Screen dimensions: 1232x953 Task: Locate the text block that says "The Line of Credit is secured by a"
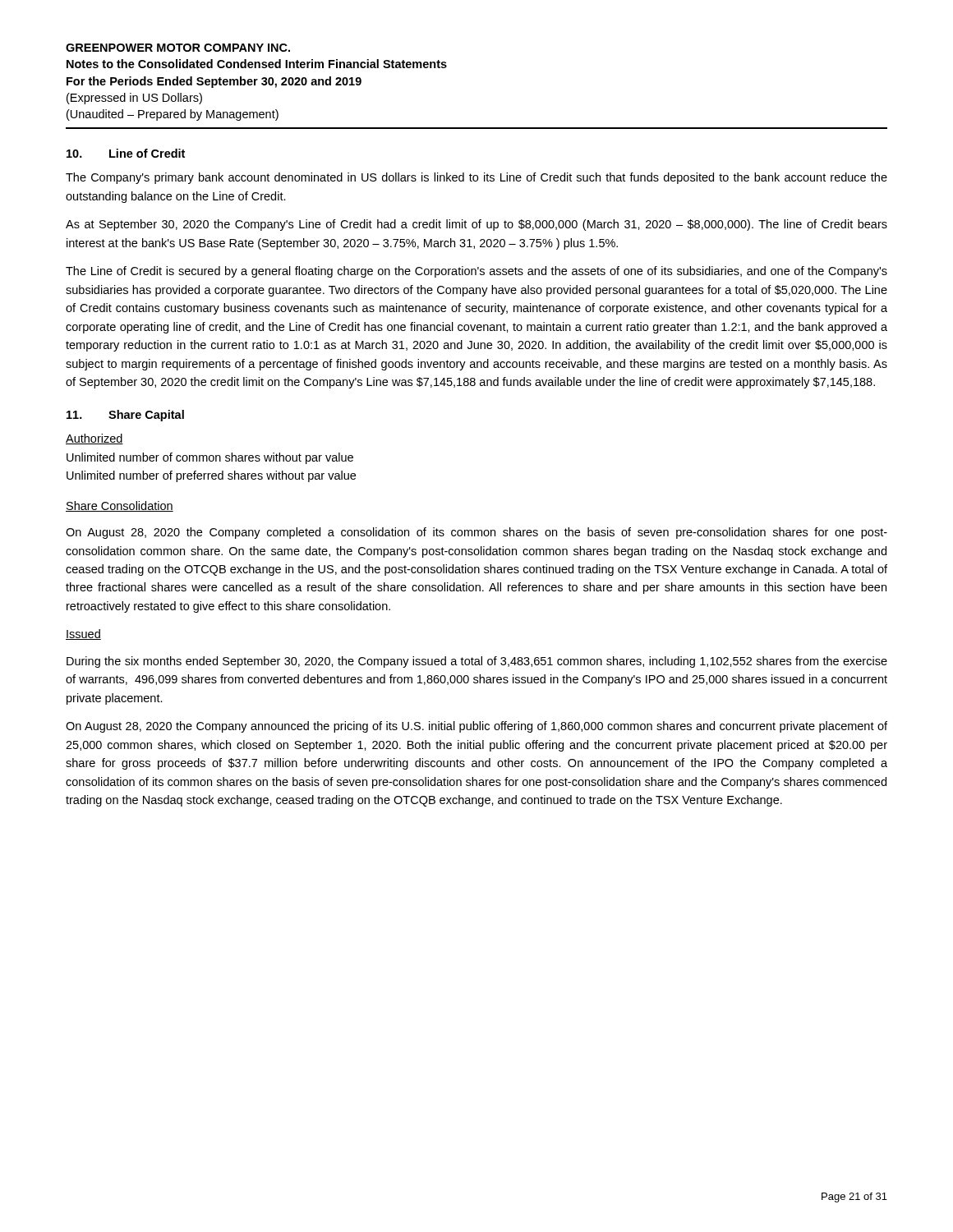pyautogui.click(x=476, y=327)
